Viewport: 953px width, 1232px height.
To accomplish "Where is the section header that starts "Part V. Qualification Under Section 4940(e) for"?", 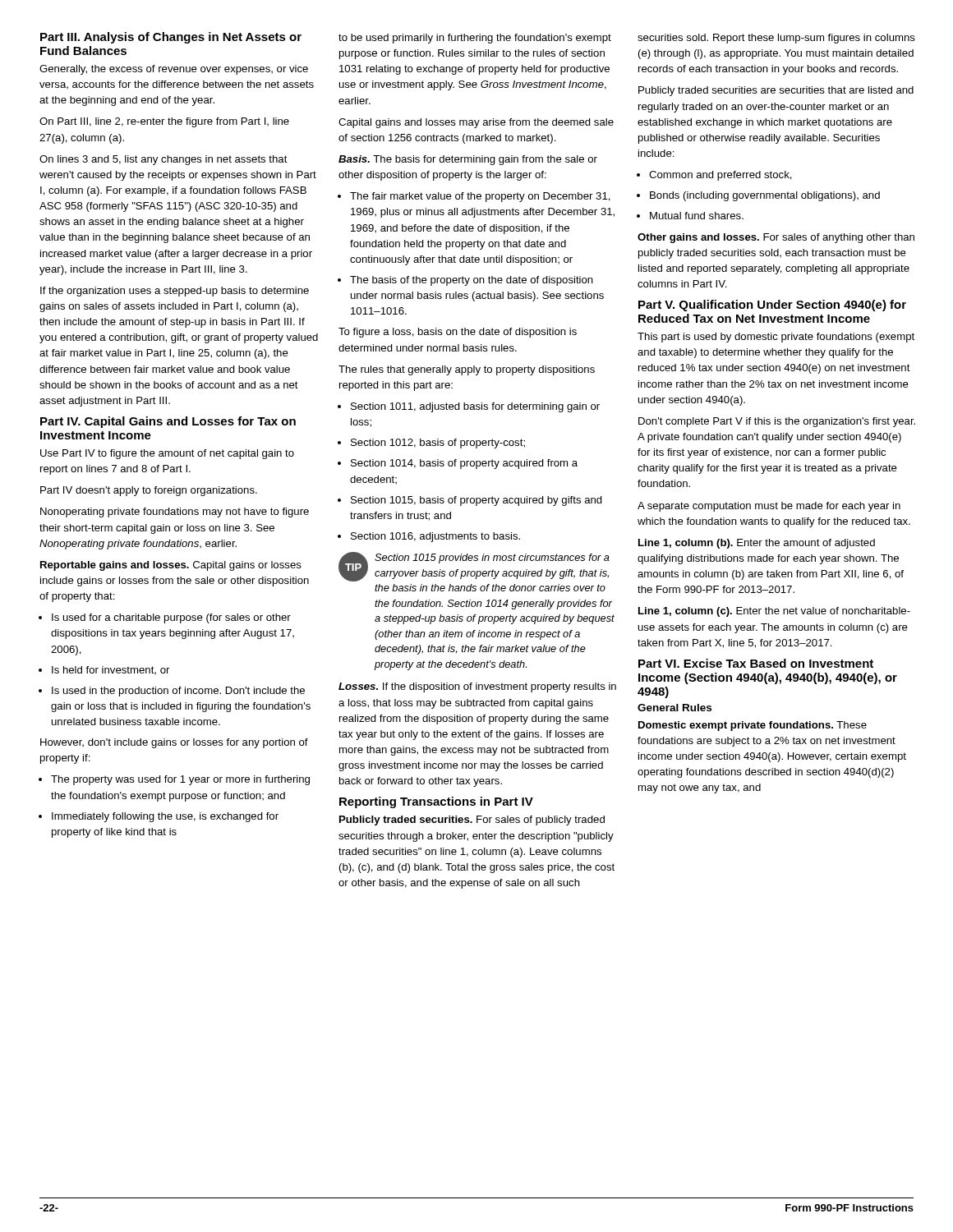I will [x=777, y=311].
